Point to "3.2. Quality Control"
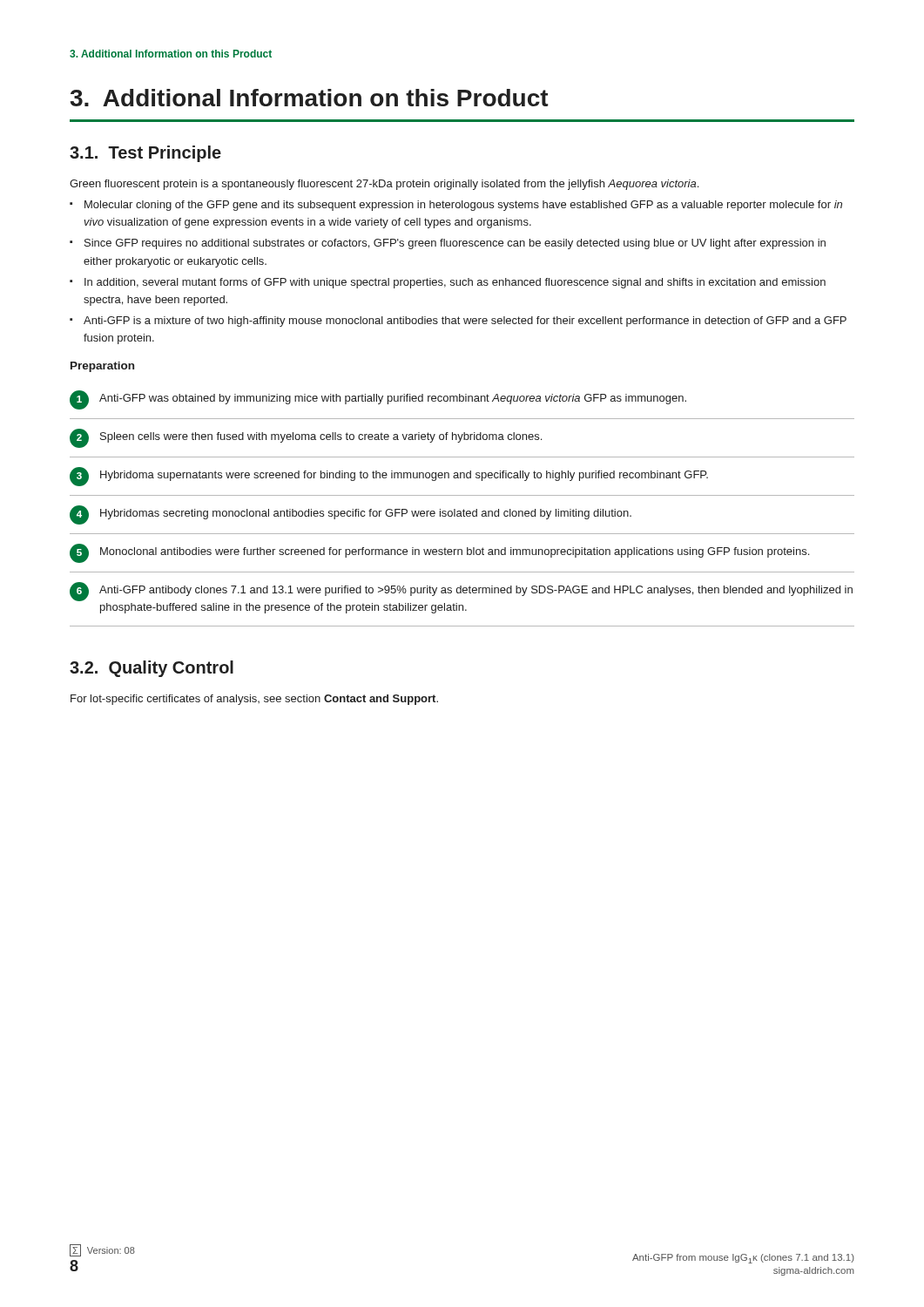924x1307 pixels. [x=152, y=669]
